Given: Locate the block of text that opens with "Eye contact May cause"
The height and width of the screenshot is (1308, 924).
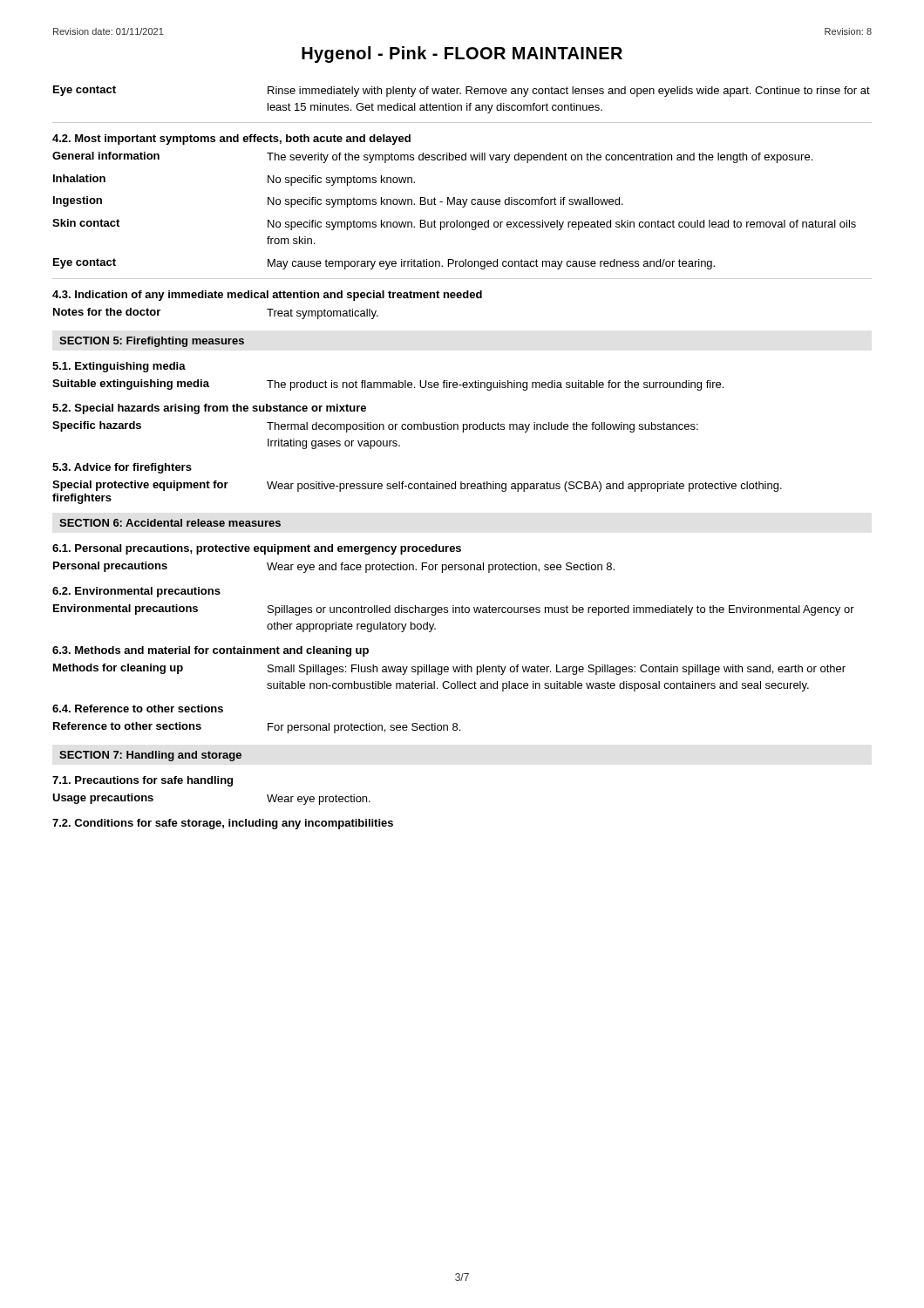Looking at the screenshot, I should coord(462,264).
